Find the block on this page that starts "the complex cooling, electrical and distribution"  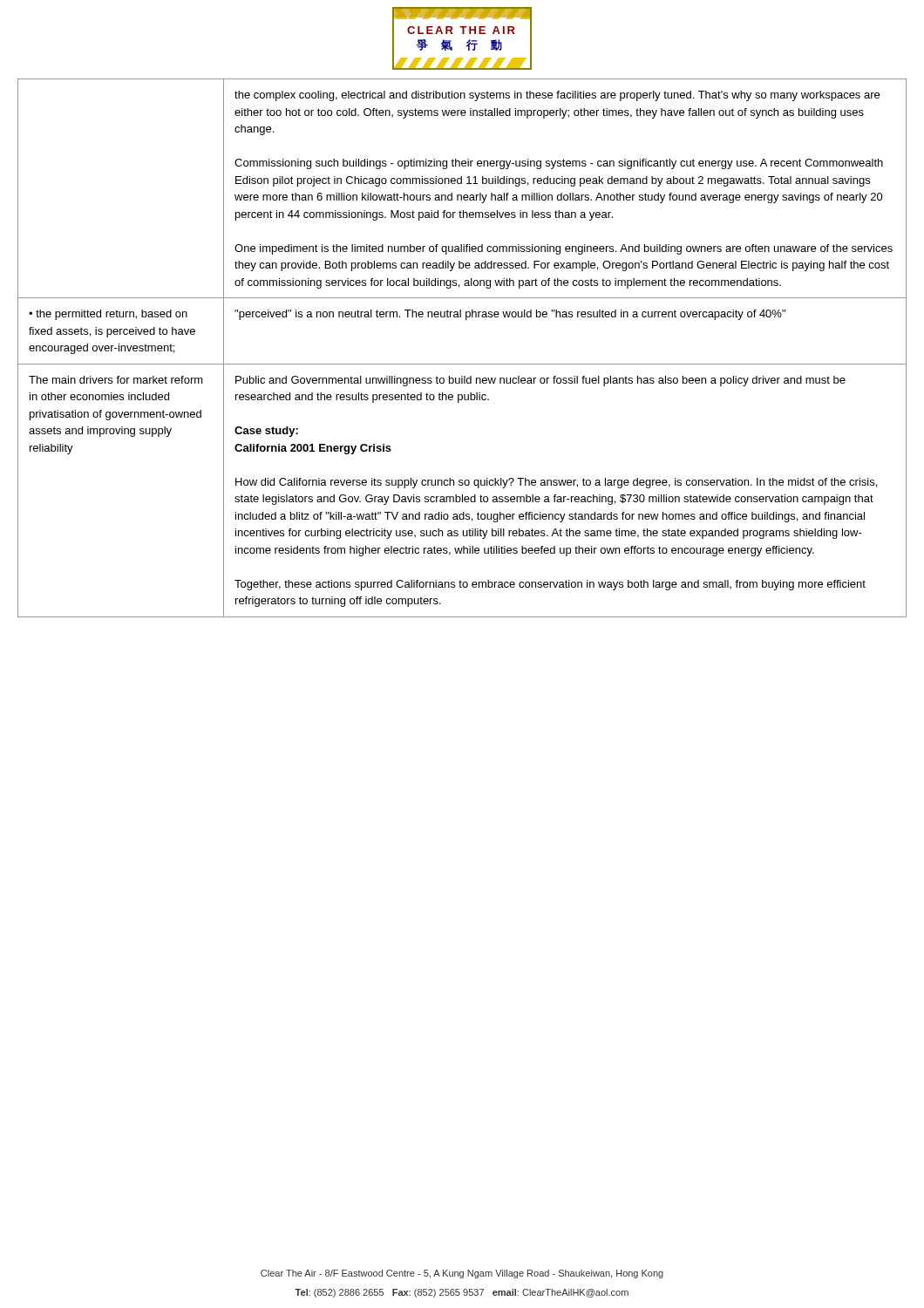point(564,188)
